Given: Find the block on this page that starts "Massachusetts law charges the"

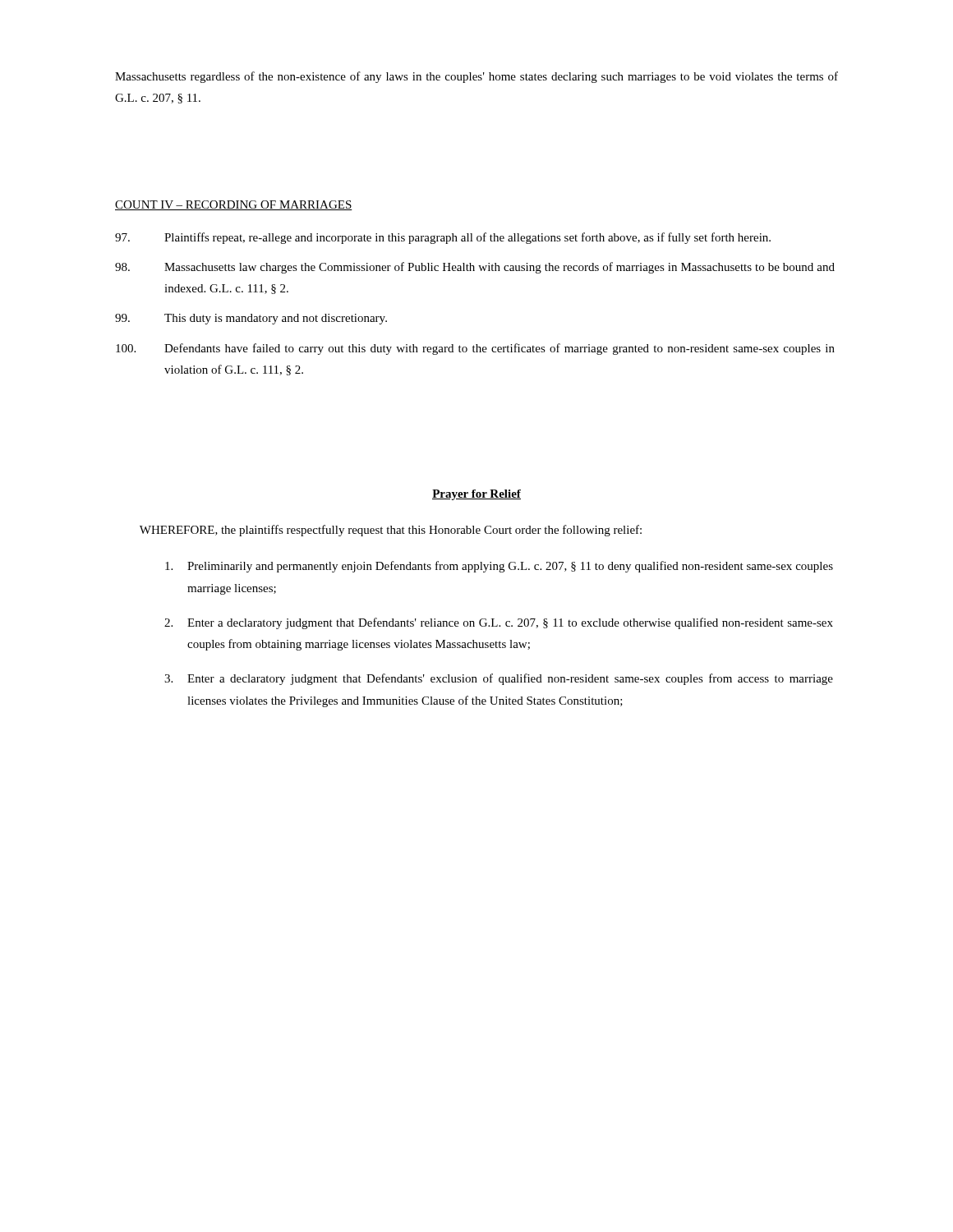Looking at the screenshot, I should click(x=475, y=278).
